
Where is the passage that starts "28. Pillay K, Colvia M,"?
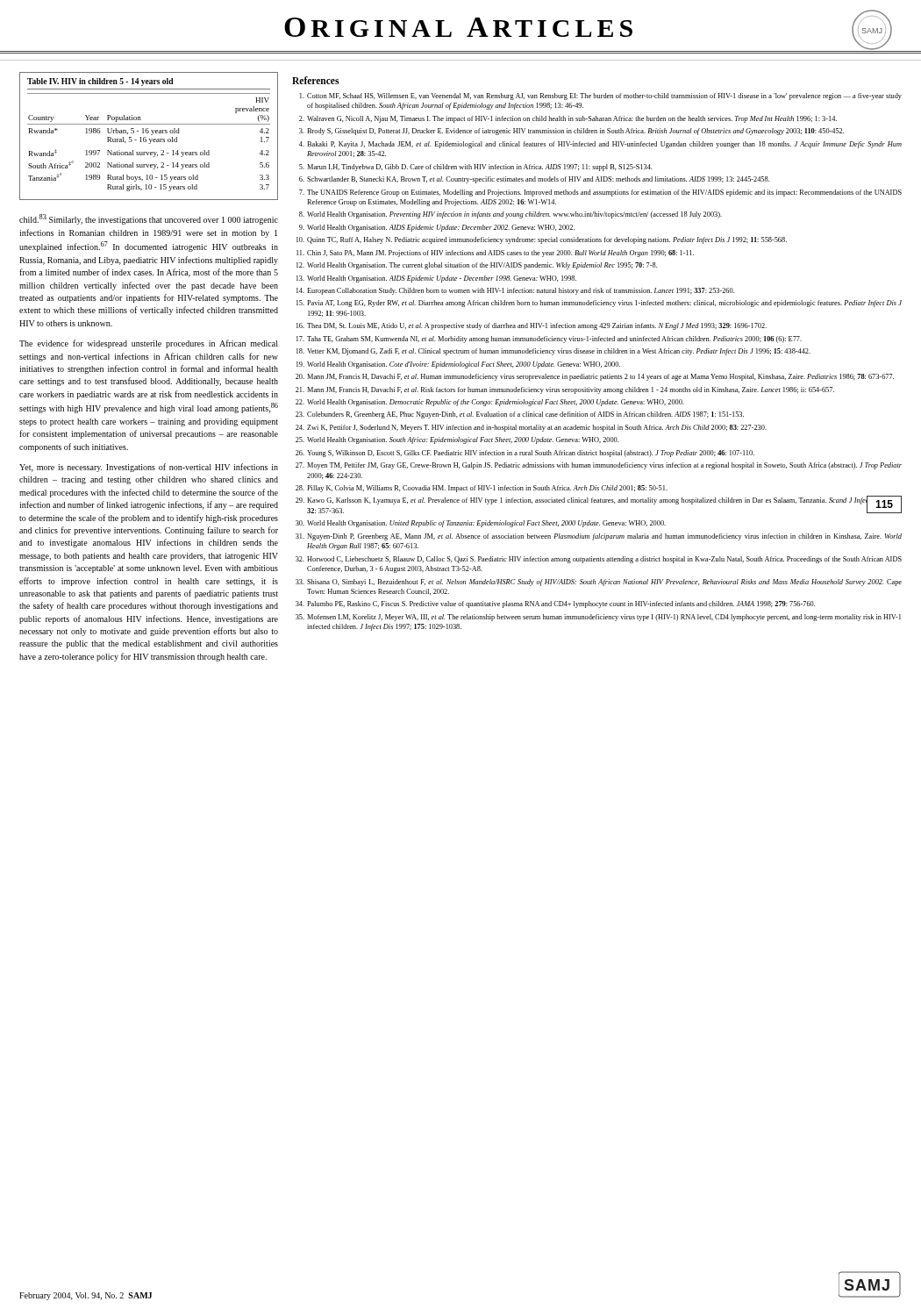[x=480, y=488]
